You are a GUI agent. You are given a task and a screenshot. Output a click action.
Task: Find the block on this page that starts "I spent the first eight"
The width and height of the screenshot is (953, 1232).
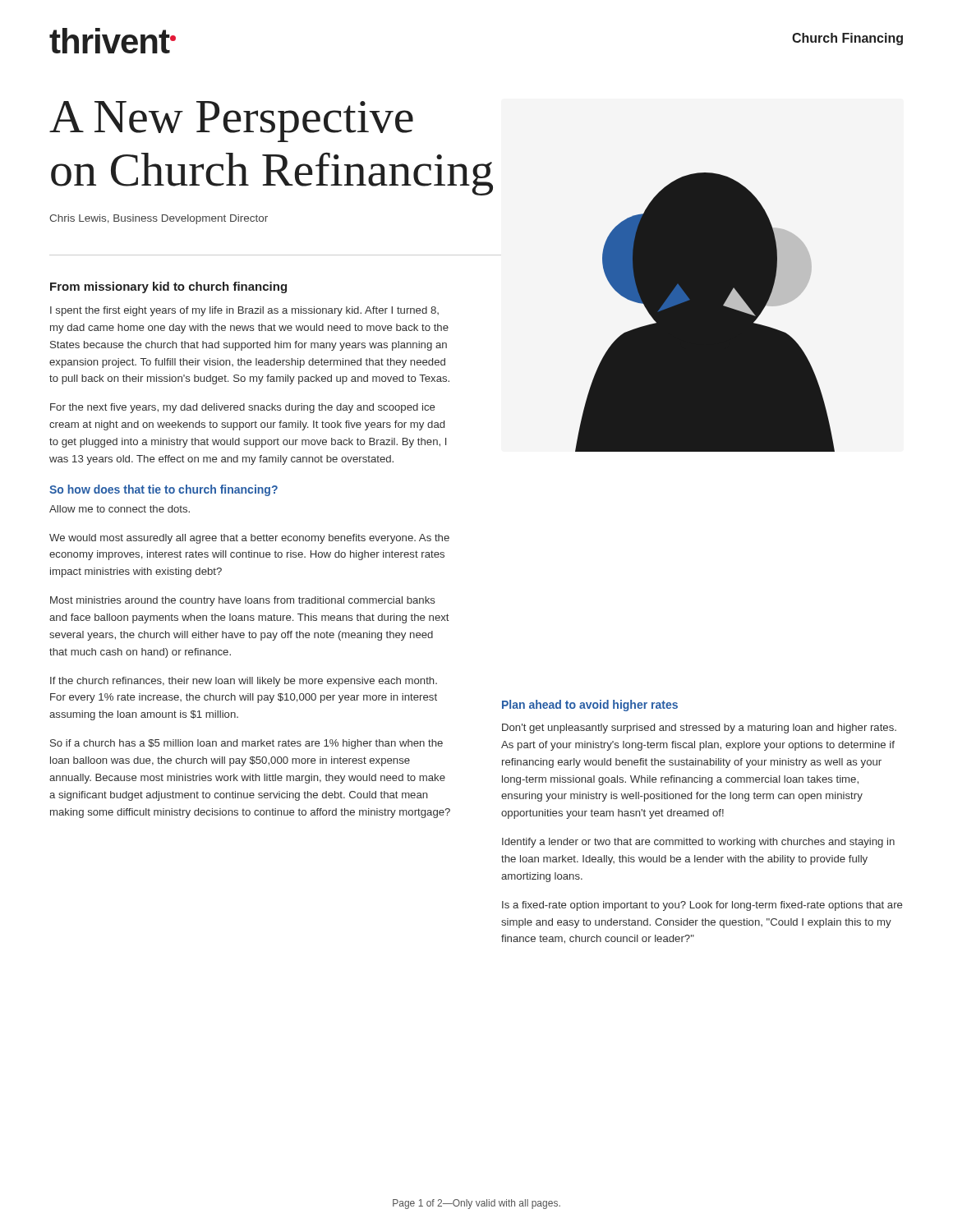point(250,344)
